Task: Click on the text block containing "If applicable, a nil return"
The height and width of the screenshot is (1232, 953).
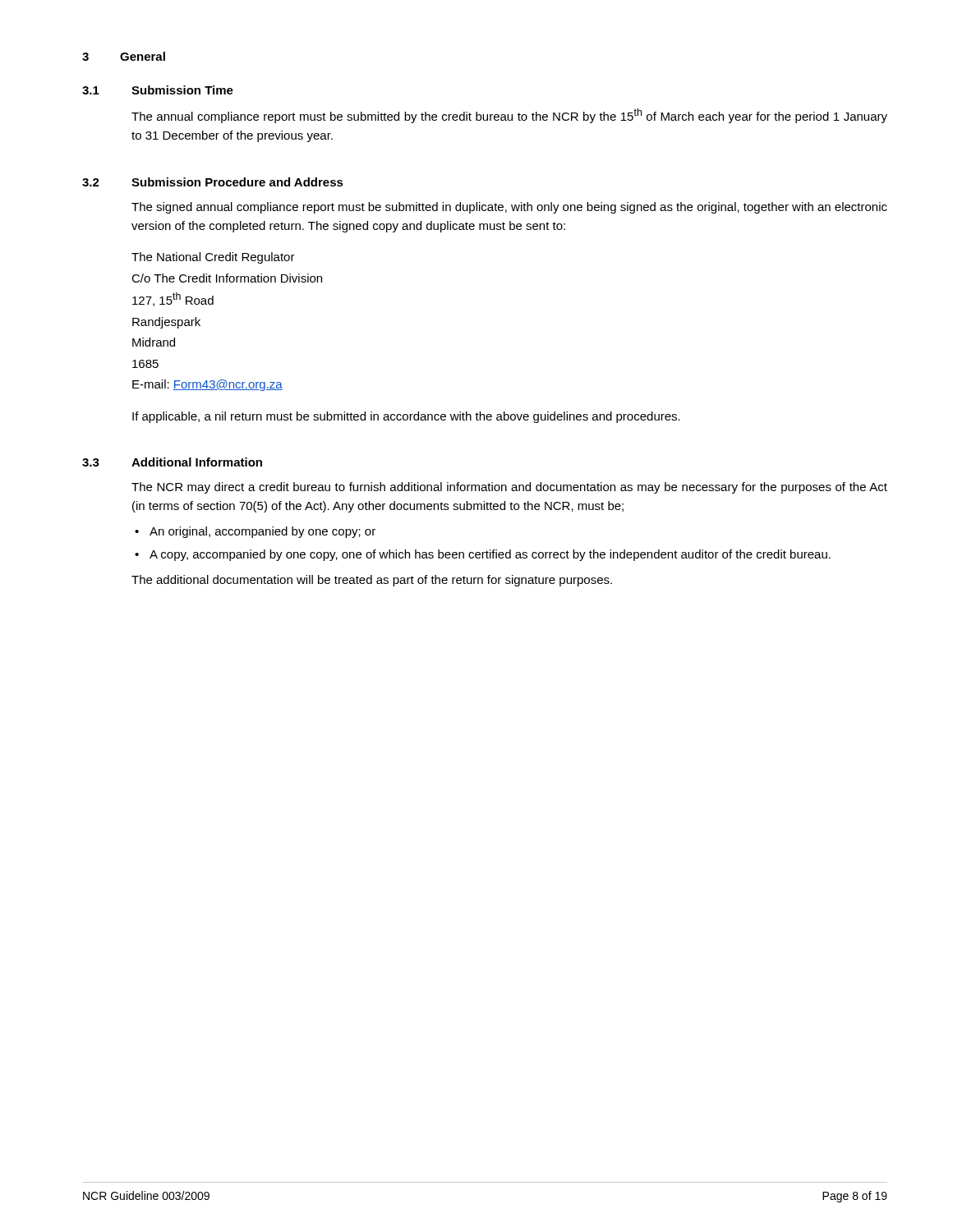Action: 406,416
